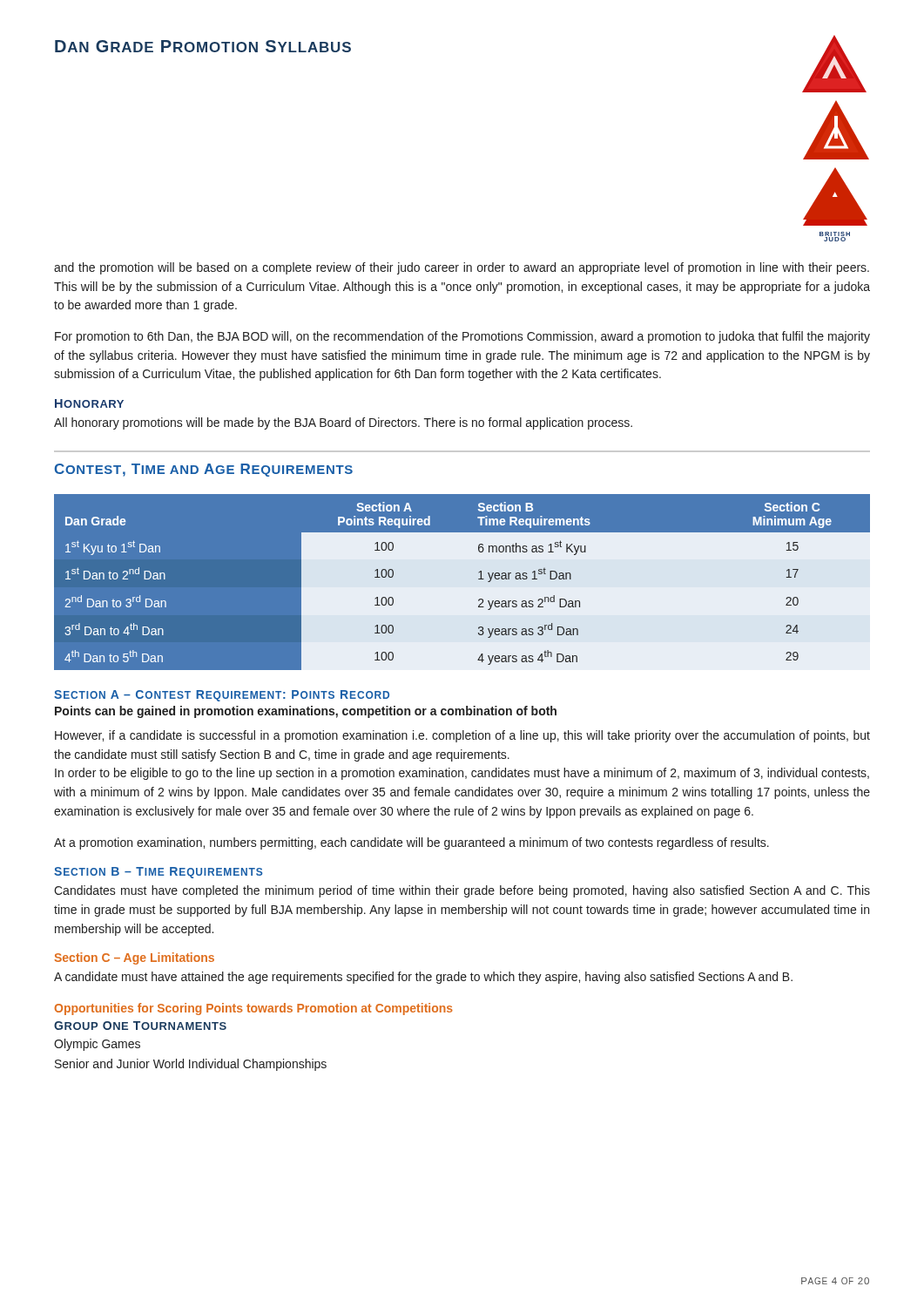Point to the text starting "Senior and Junior World"
The width and height of the screenshot is (924, 1307).
coord(190,1064)
